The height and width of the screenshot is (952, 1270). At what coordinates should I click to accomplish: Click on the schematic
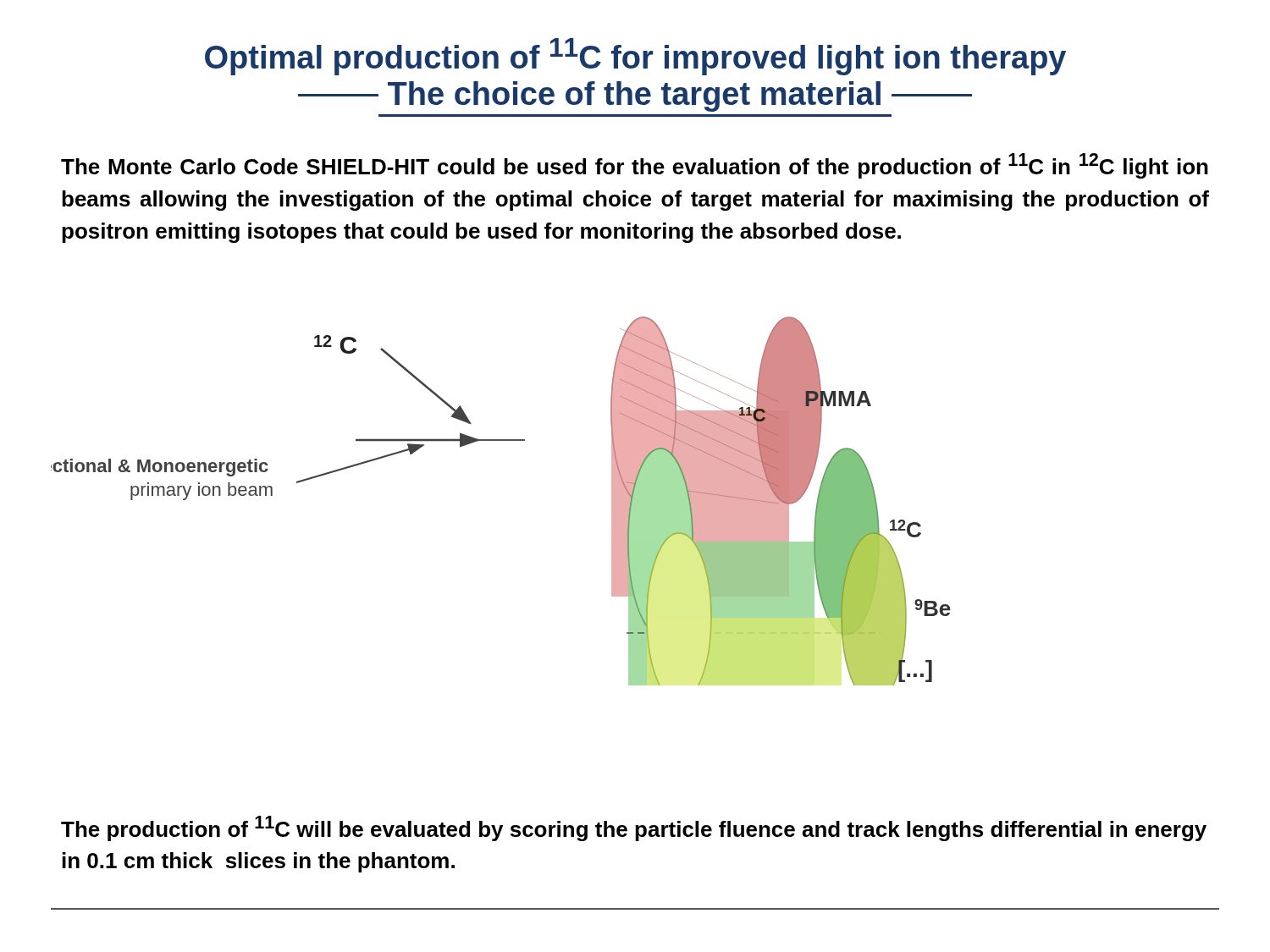coord(635,482)
